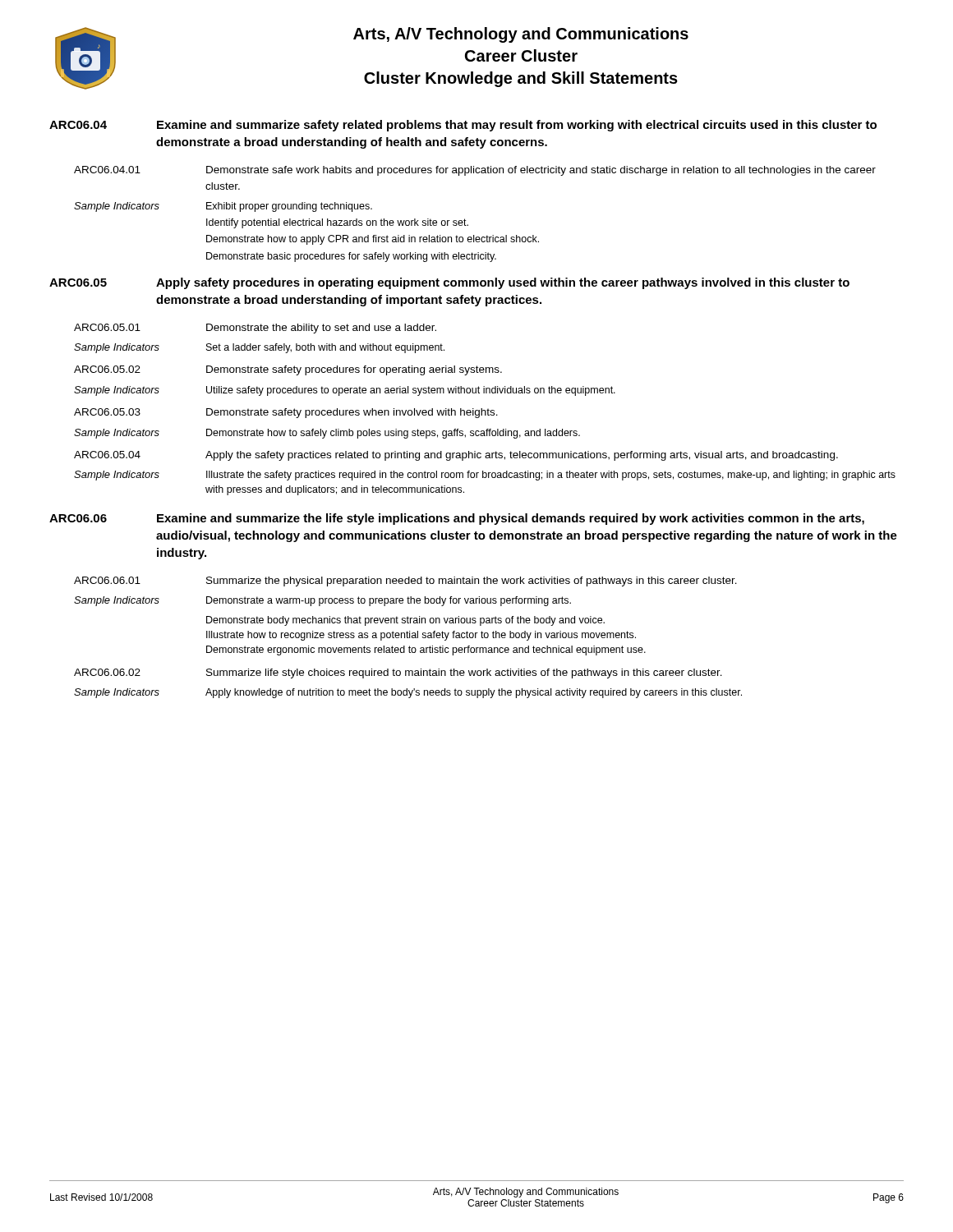Where is the passage that starts "Sample Indicators Demonstrate how"?
Image resolution: width=953 pixels, height=1232 pixels.
[476, 433]
